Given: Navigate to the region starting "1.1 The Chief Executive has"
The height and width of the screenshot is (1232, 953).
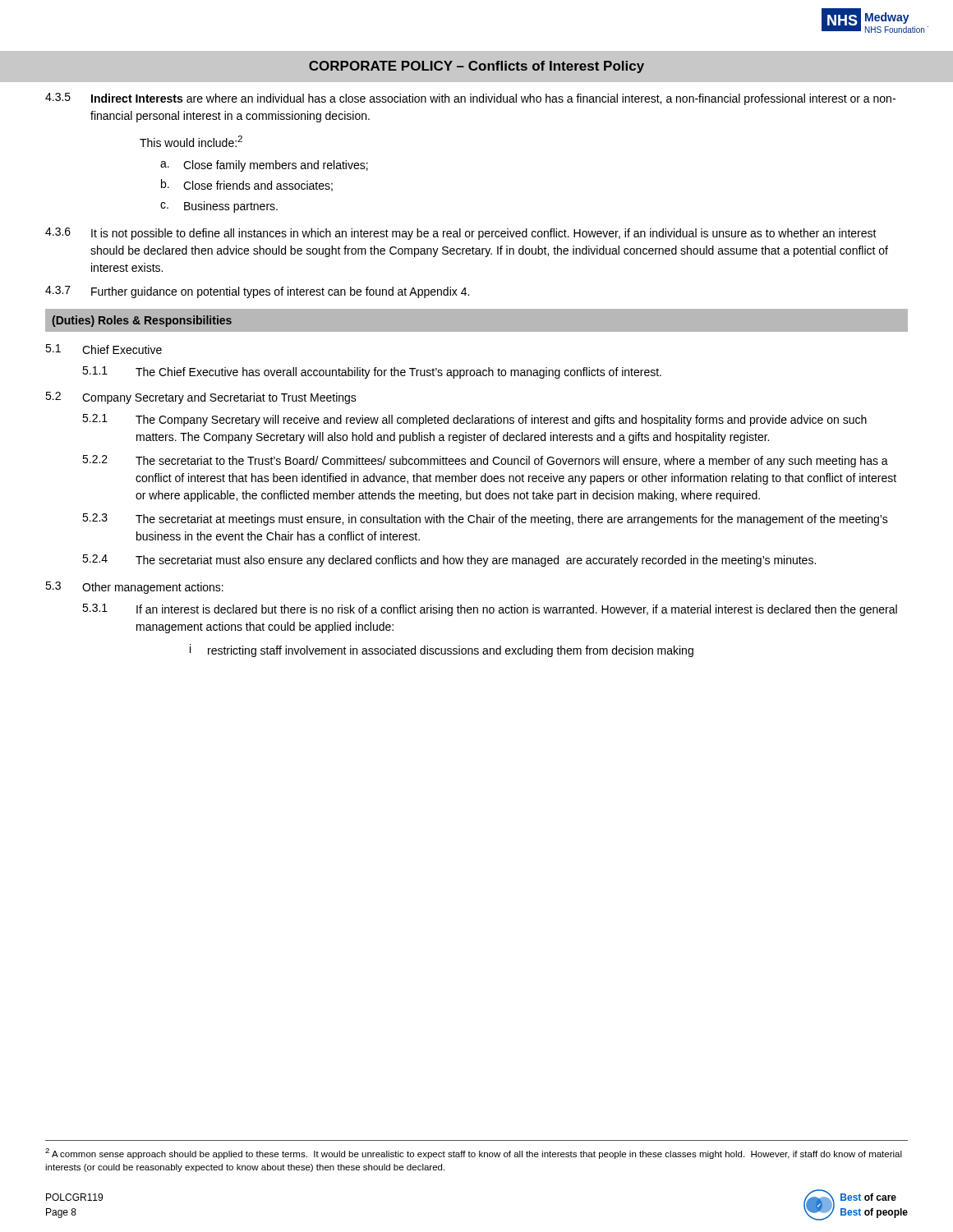Looking at the screenshot, I should tap(495, 372).
